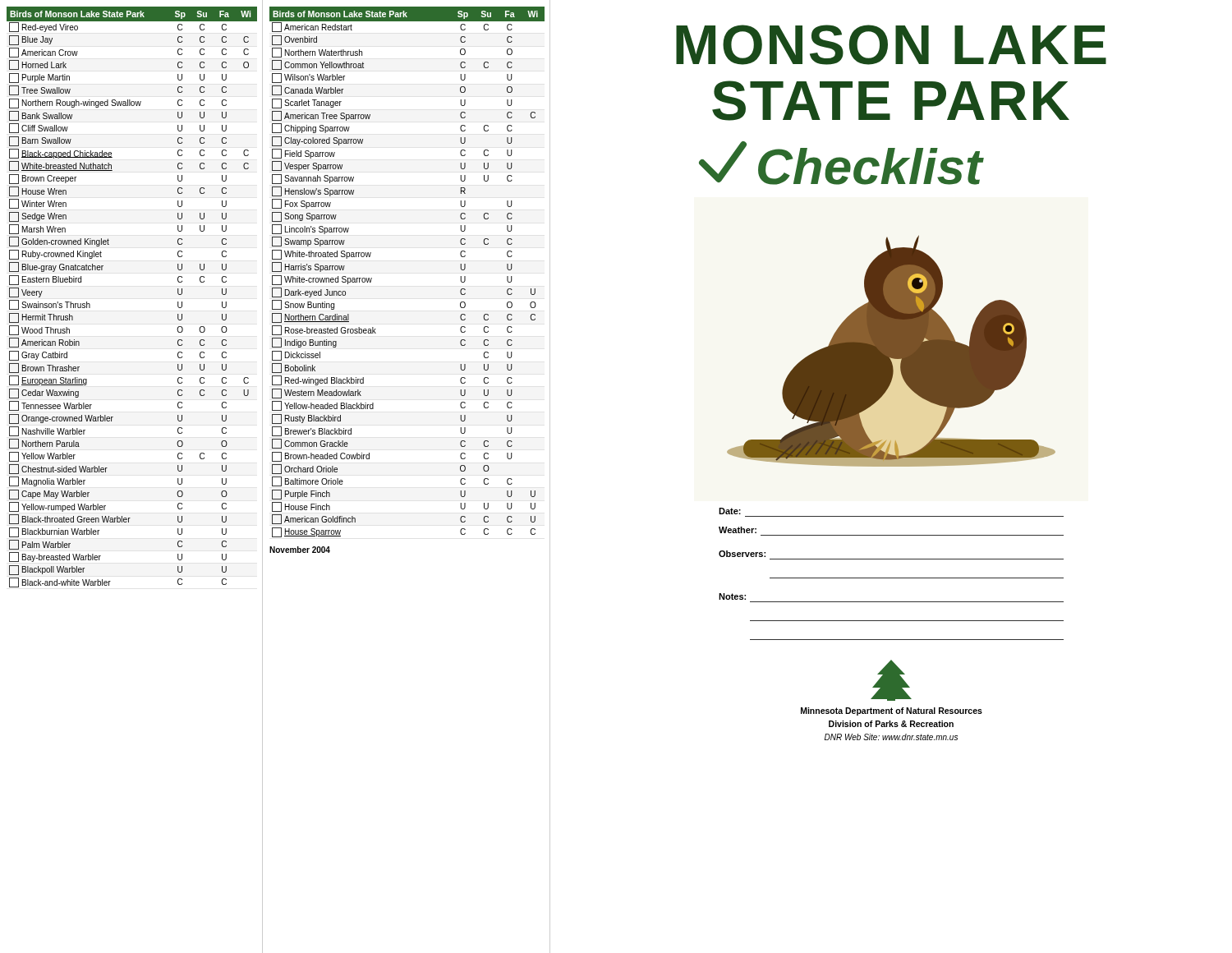1232x953 pixels.
Task: Locate the illustration
Action: click(x=891, y=315)
